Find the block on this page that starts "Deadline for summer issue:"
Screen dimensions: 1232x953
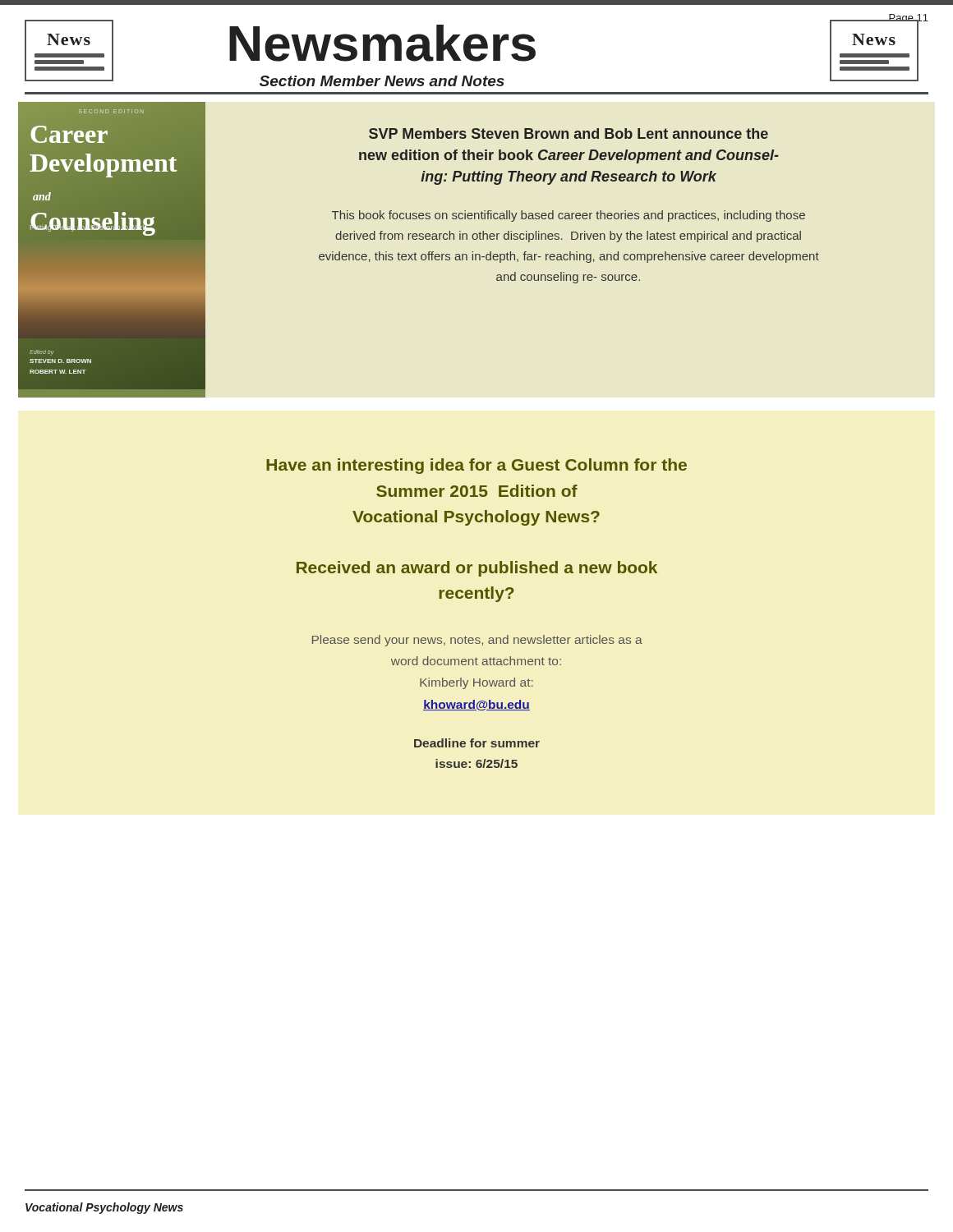coord(476,753)
